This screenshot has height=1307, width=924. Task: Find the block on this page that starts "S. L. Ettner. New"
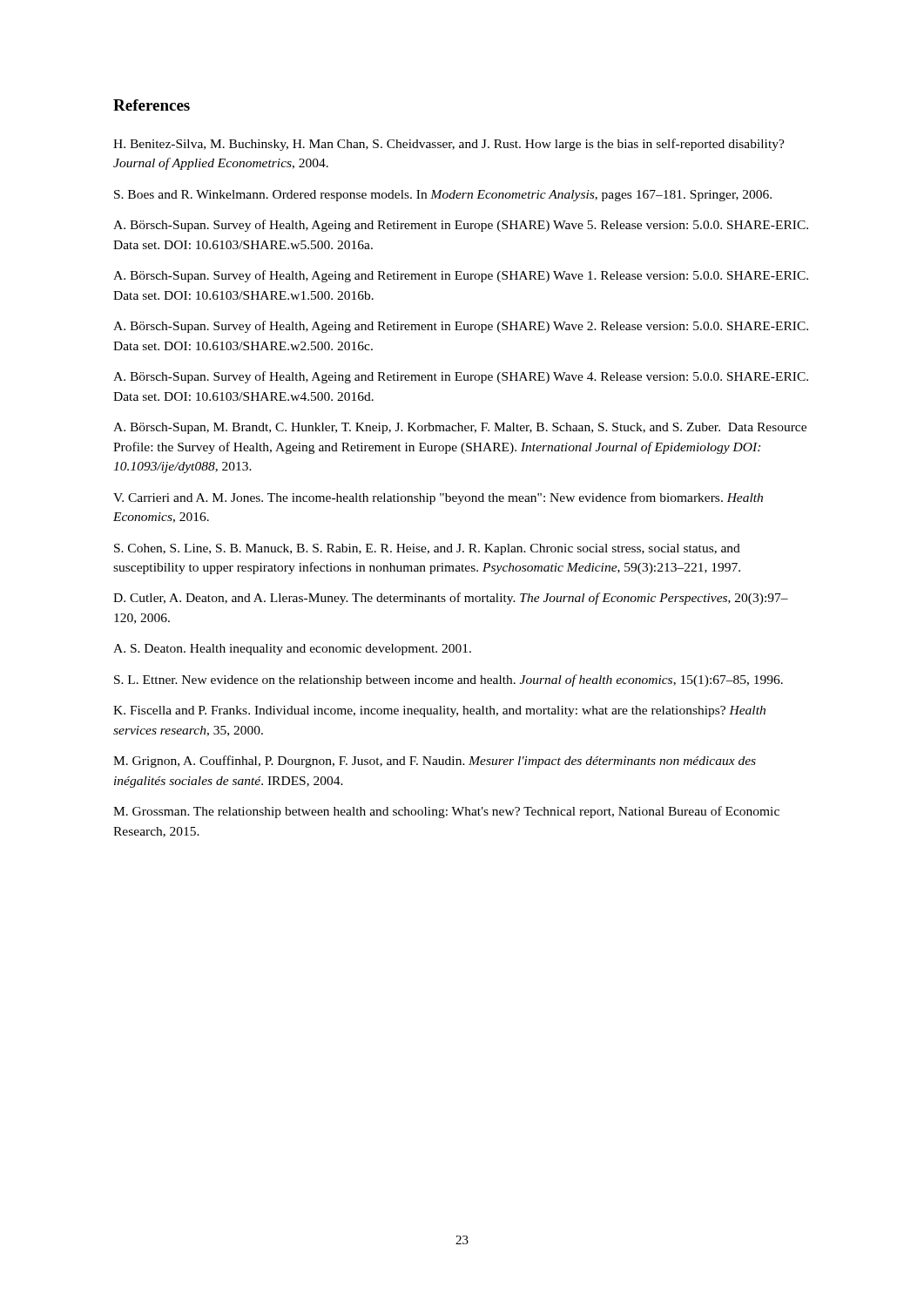(x=448, y=680)
